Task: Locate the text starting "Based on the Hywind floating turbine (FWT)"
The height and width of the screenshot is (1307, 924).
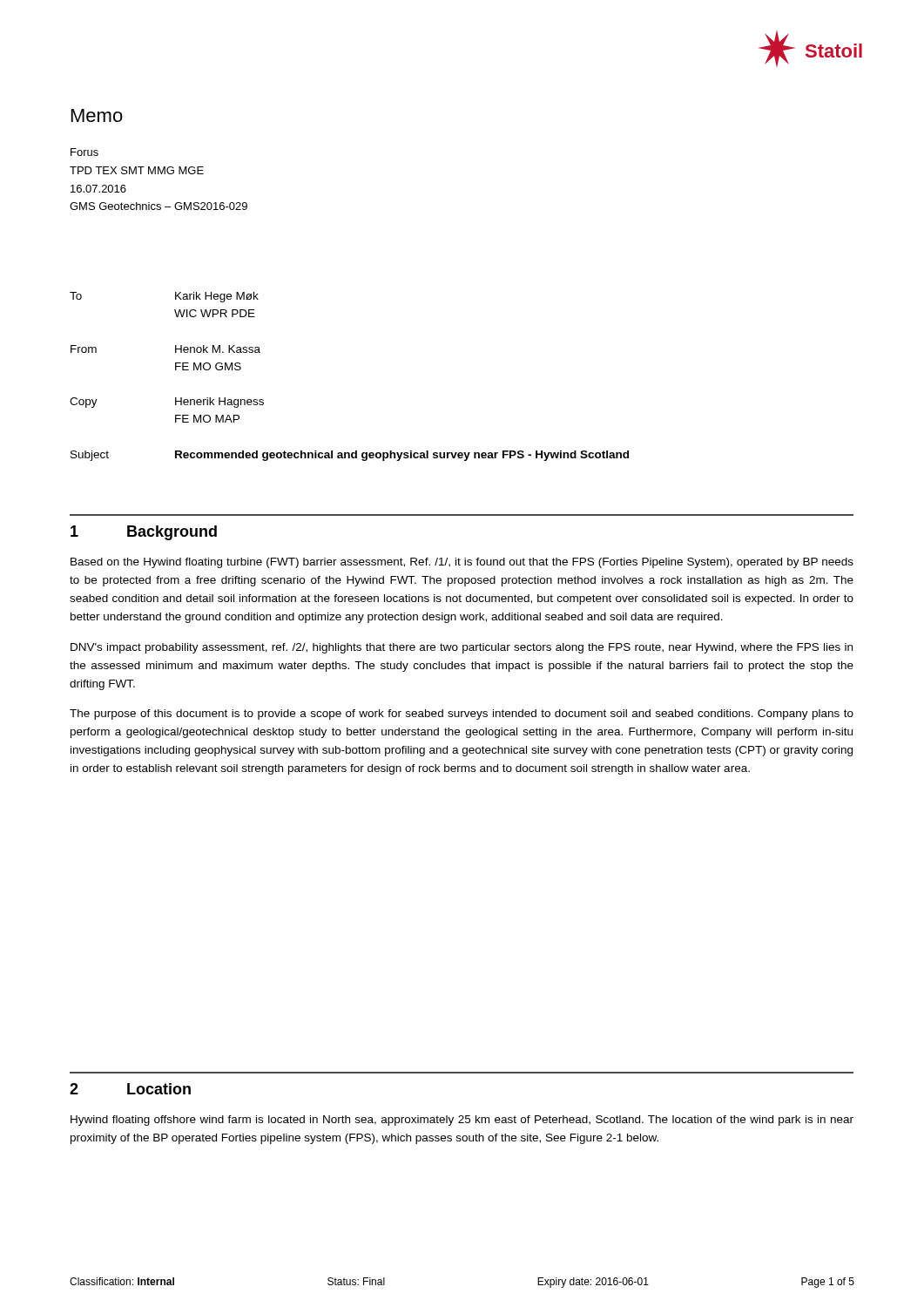Action: point(462,589)
